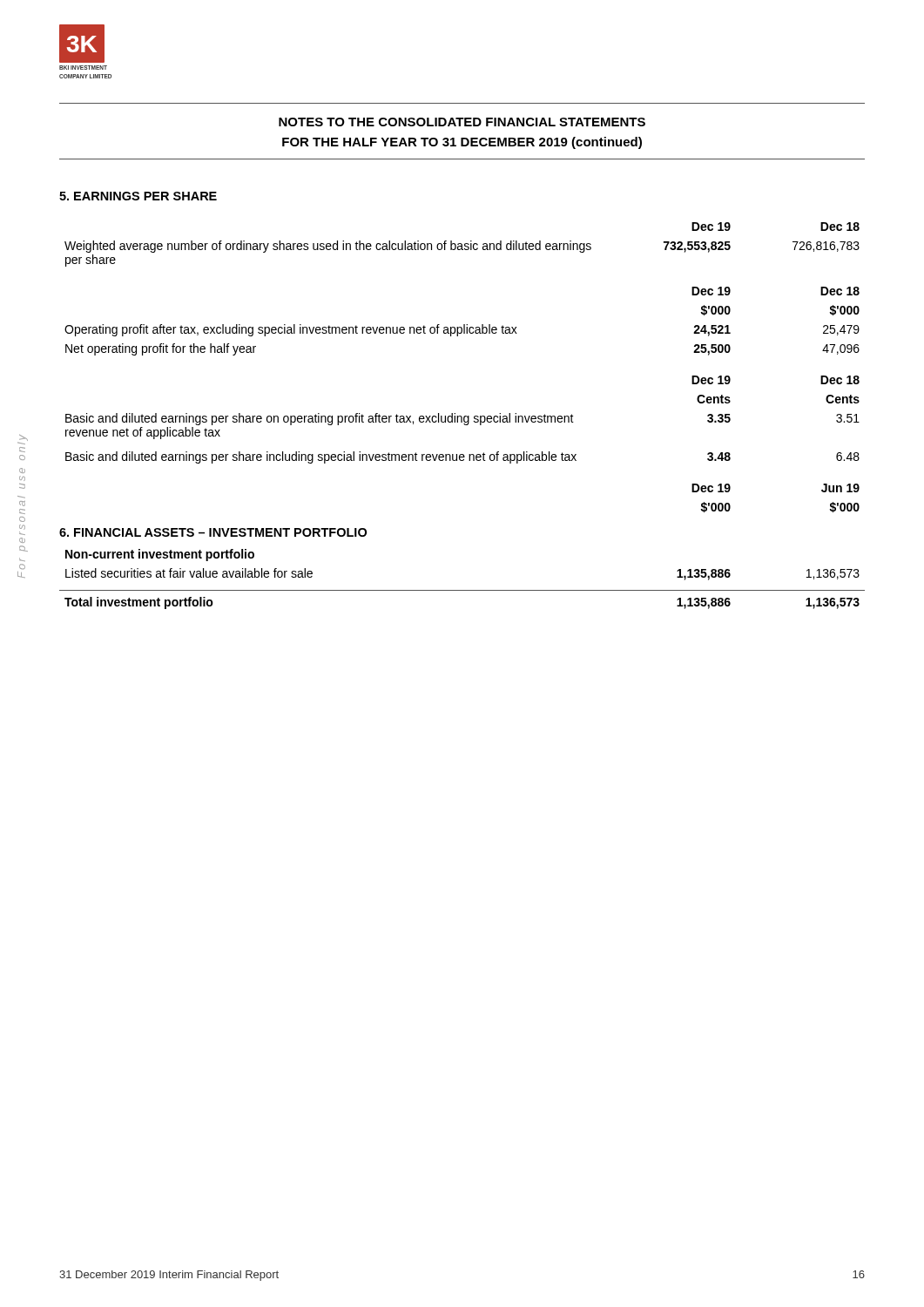This screenshot has width=924, height=1307.
Task: Click on the table containing "Basic and diluted earnings per"
Action: 462,418
